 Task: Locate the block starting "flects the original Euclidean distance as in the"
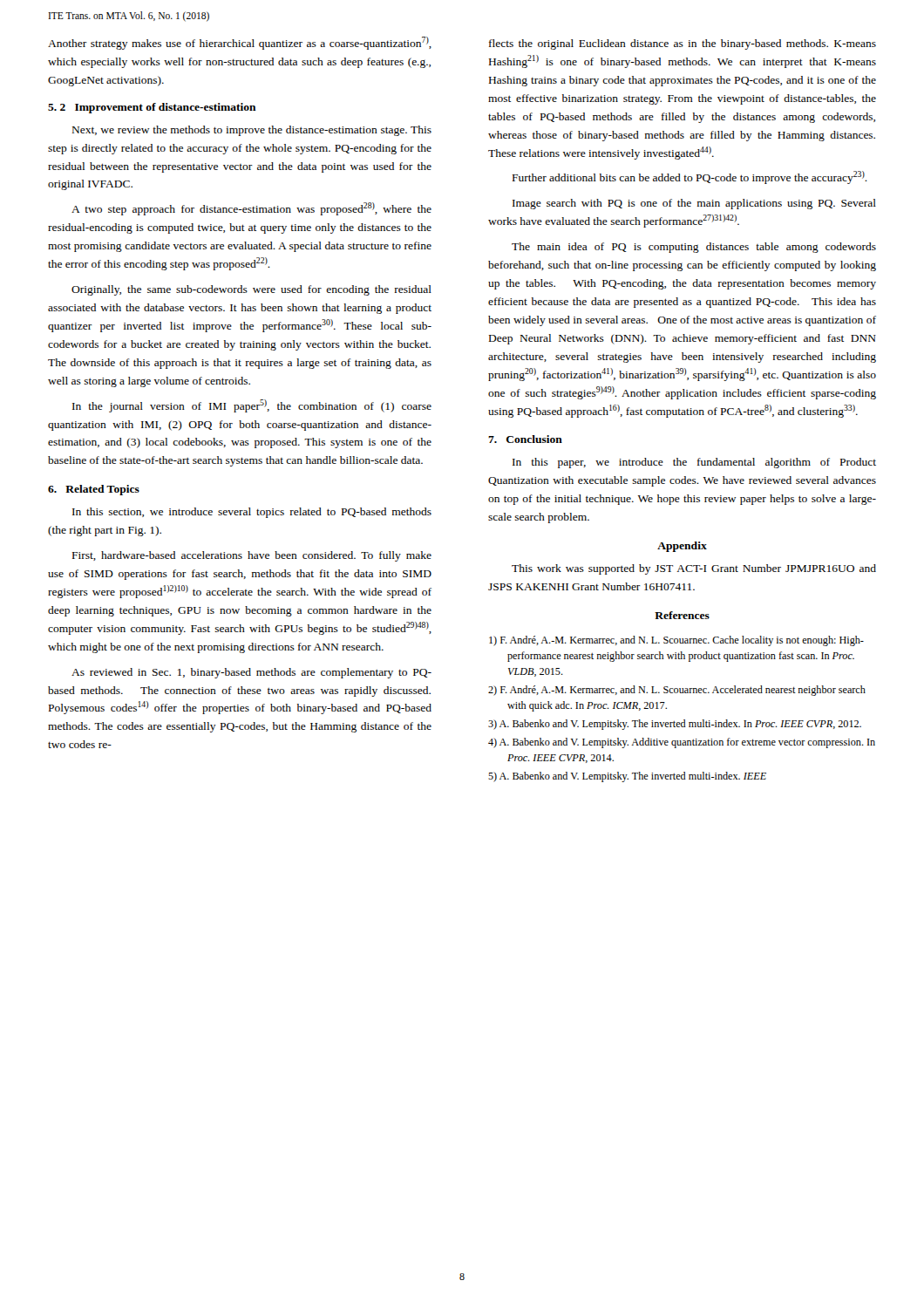pos(682,99)
